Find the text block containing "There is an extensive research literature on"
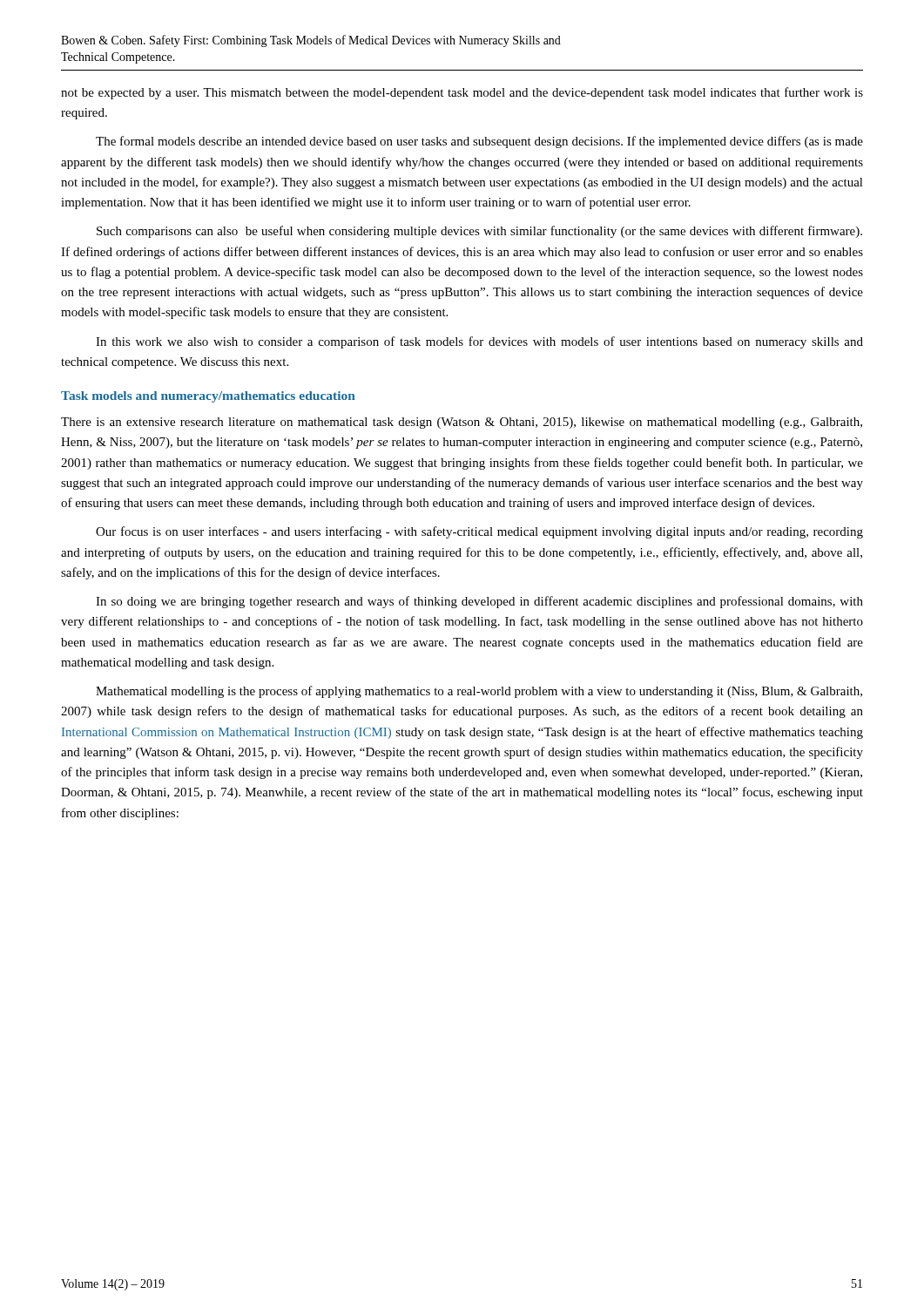This screenshot has width=924, height=1307. (462, 463)
